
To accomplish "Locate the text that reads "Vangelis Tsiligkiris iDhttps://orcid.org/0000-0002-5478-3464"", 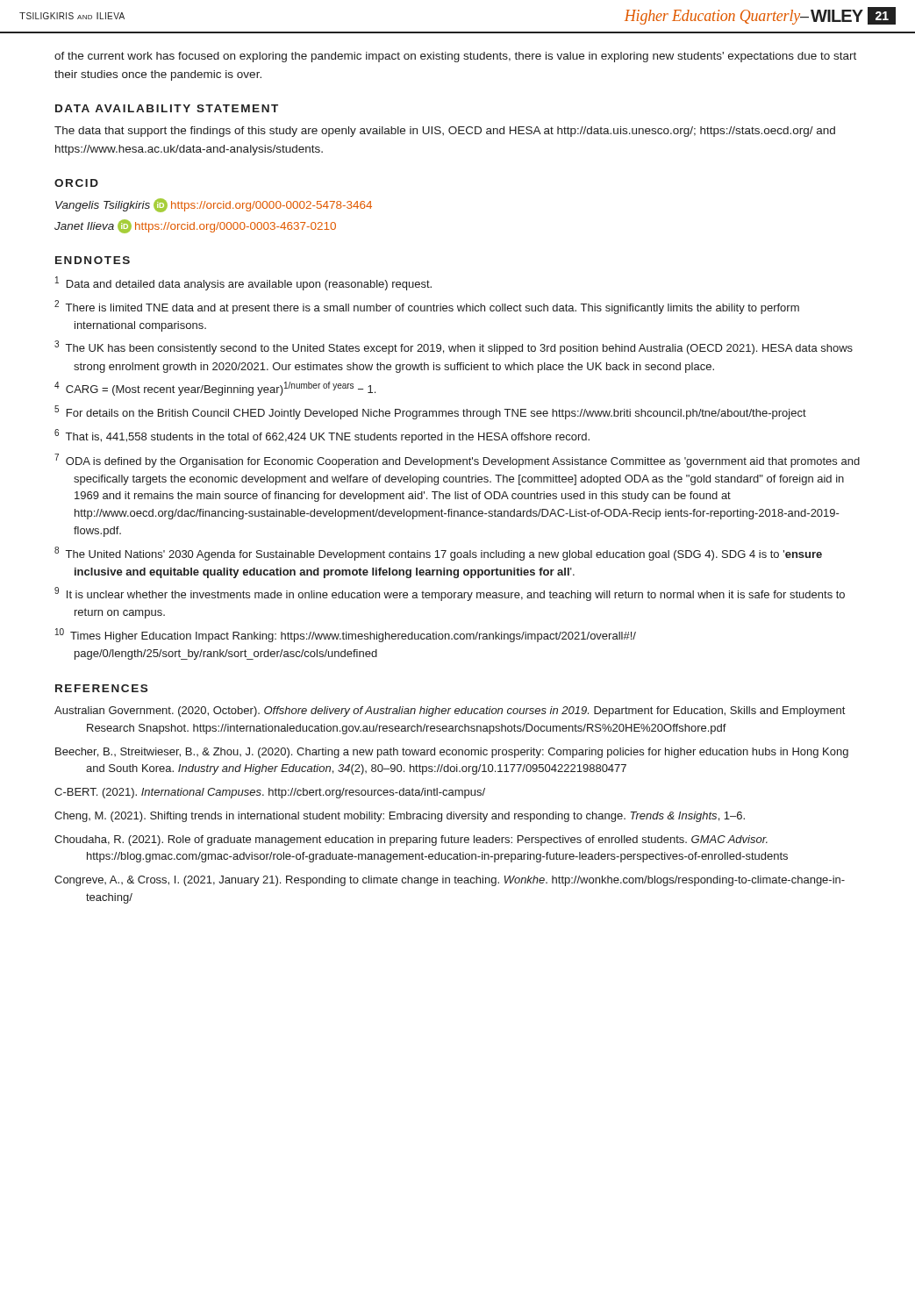I will pyautogui.click(x=213, y=205).
